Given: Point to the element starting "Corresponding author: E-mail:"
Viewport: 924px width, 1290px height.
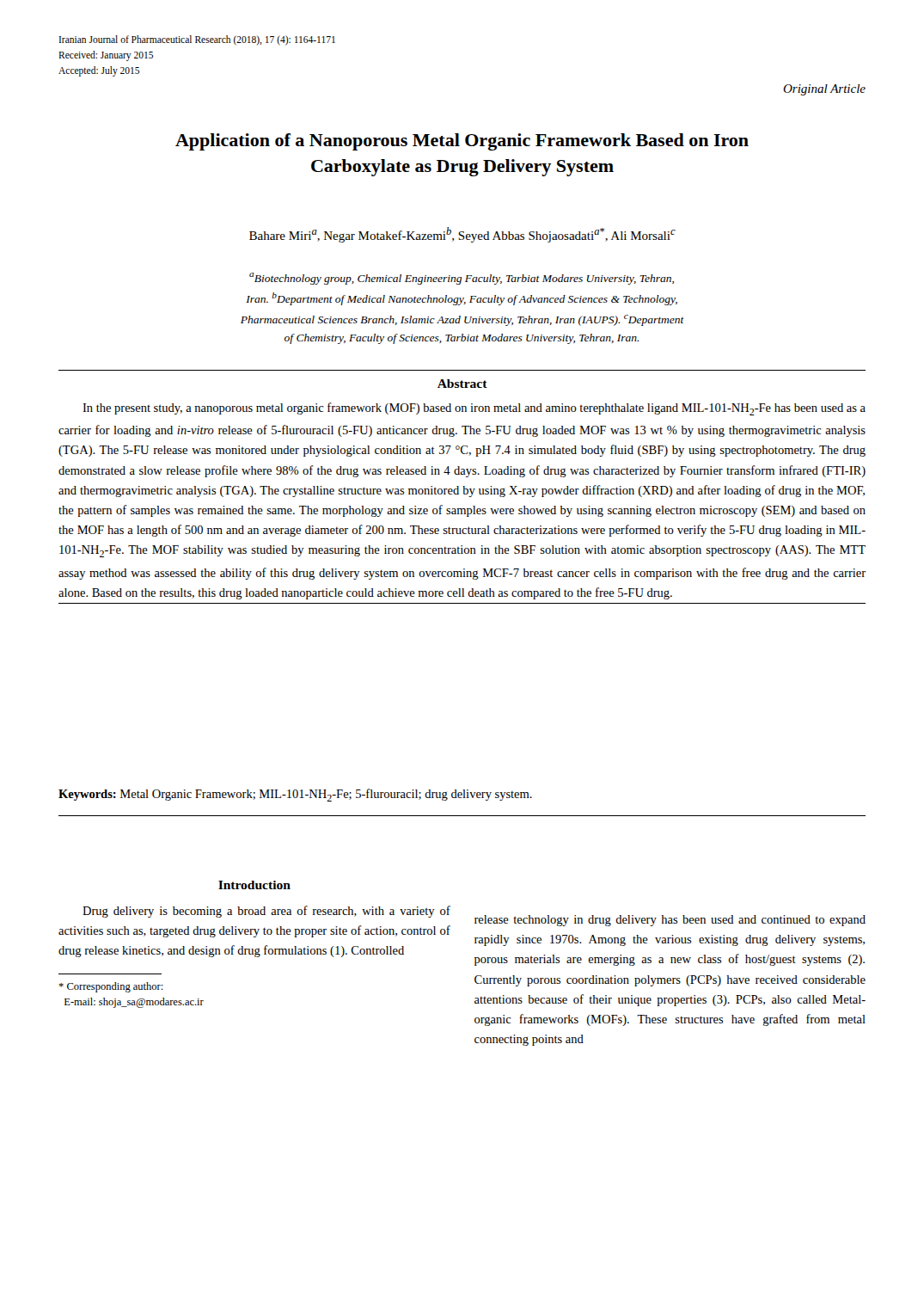Looking at the screenshot, I should (131, 994).
